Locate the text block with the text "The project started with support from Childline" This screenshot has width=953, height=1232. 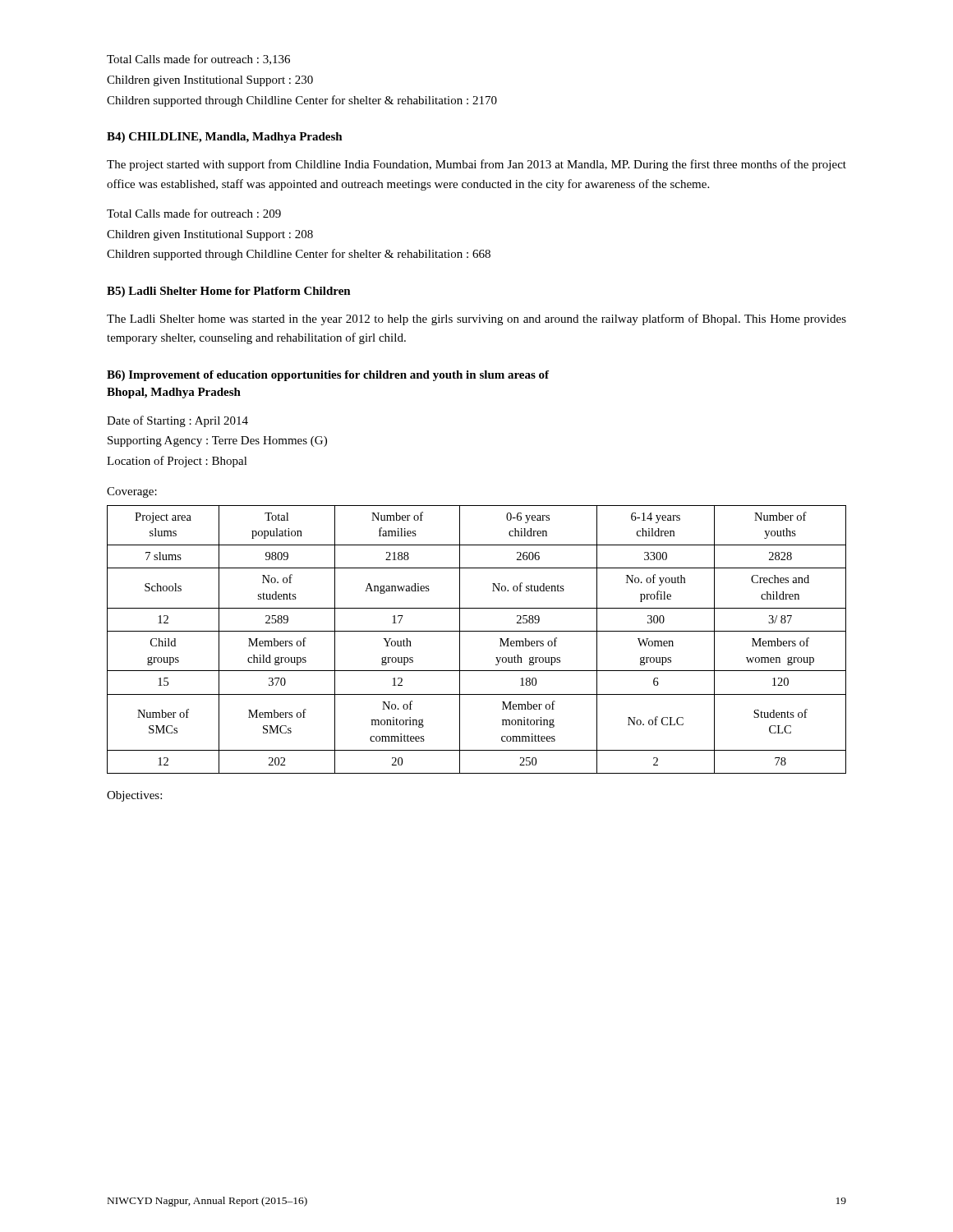point(476,174)
